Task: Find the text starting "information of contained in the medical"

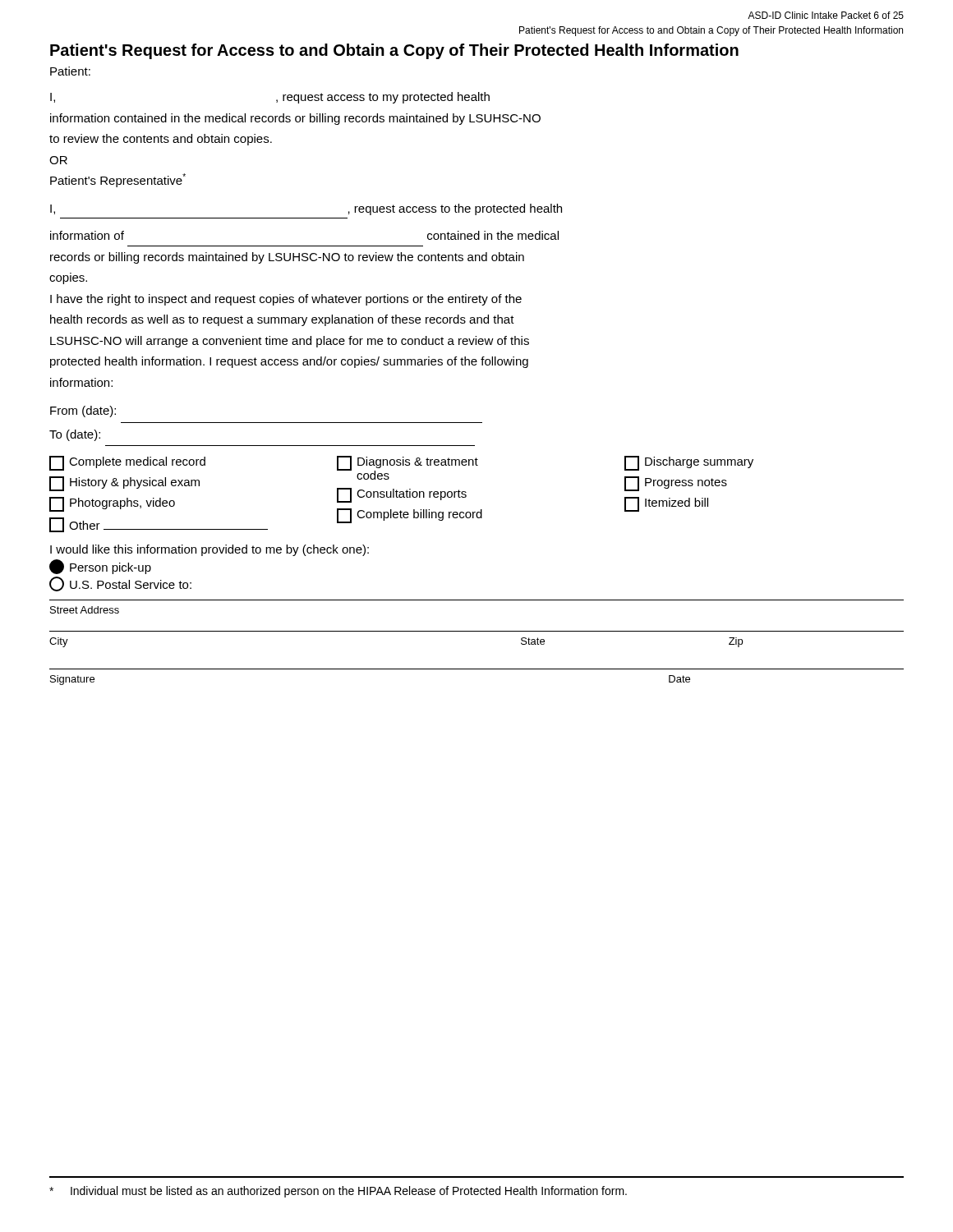Action: [x=304, y=309]
